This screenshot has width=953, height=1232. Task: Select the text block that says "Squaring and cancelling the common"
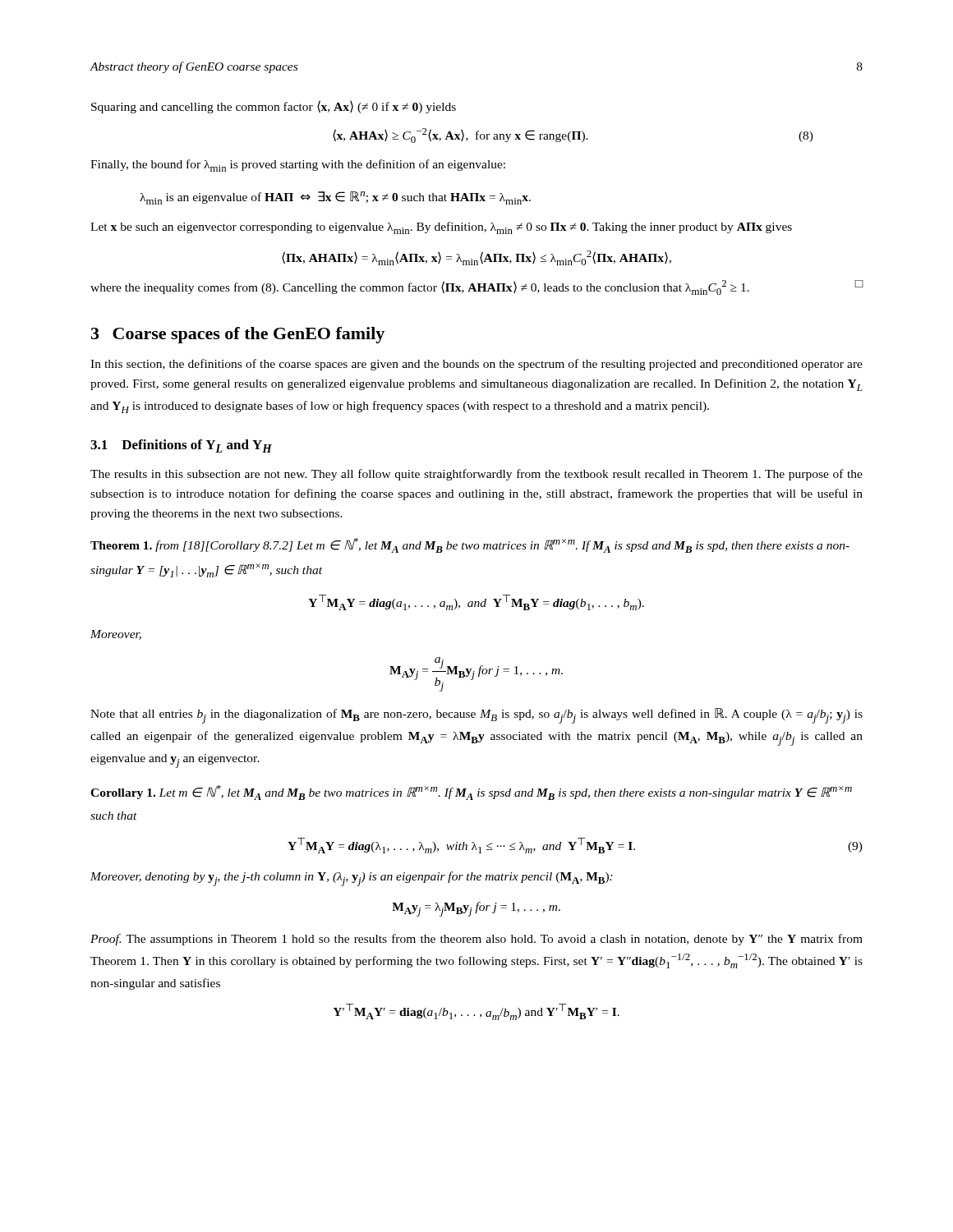point(274,107)
